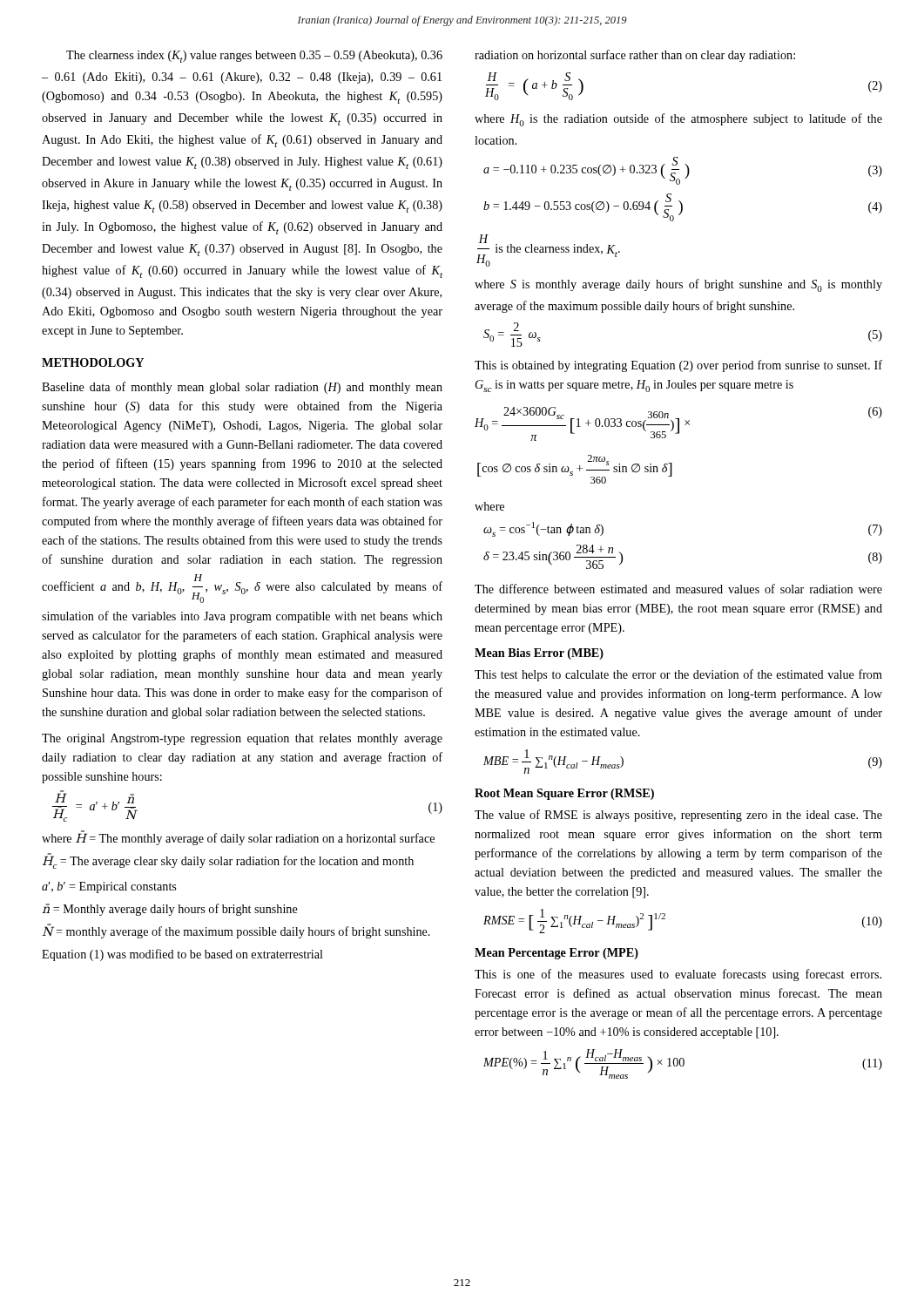
Task: Point to the region starting "Root Mean Square Error (RMSE)"
Action: pyautogui.click(x=565, y=793)
